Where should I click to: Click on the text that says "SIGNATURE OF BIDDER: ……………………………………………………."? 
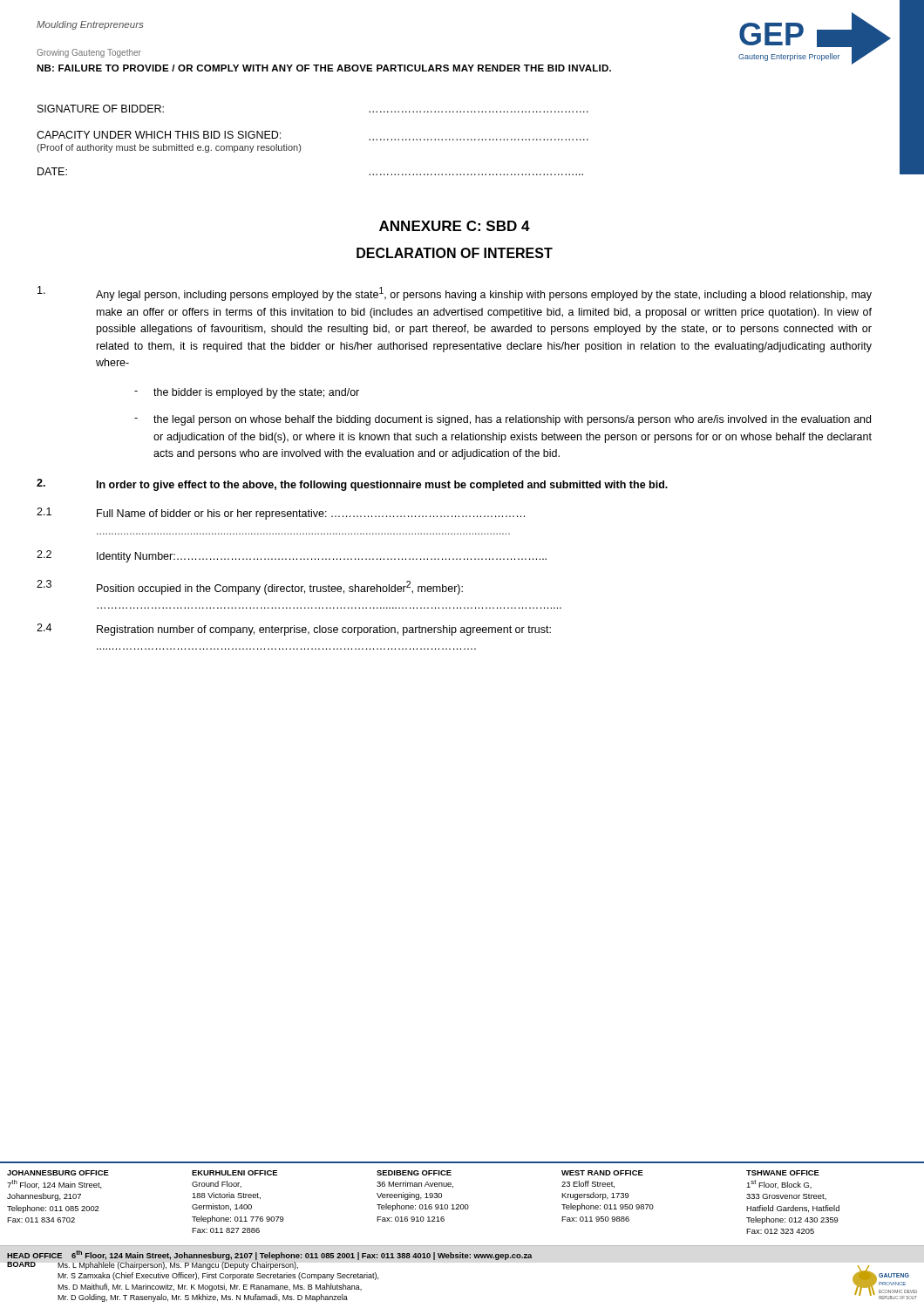(x=454, y=109)
